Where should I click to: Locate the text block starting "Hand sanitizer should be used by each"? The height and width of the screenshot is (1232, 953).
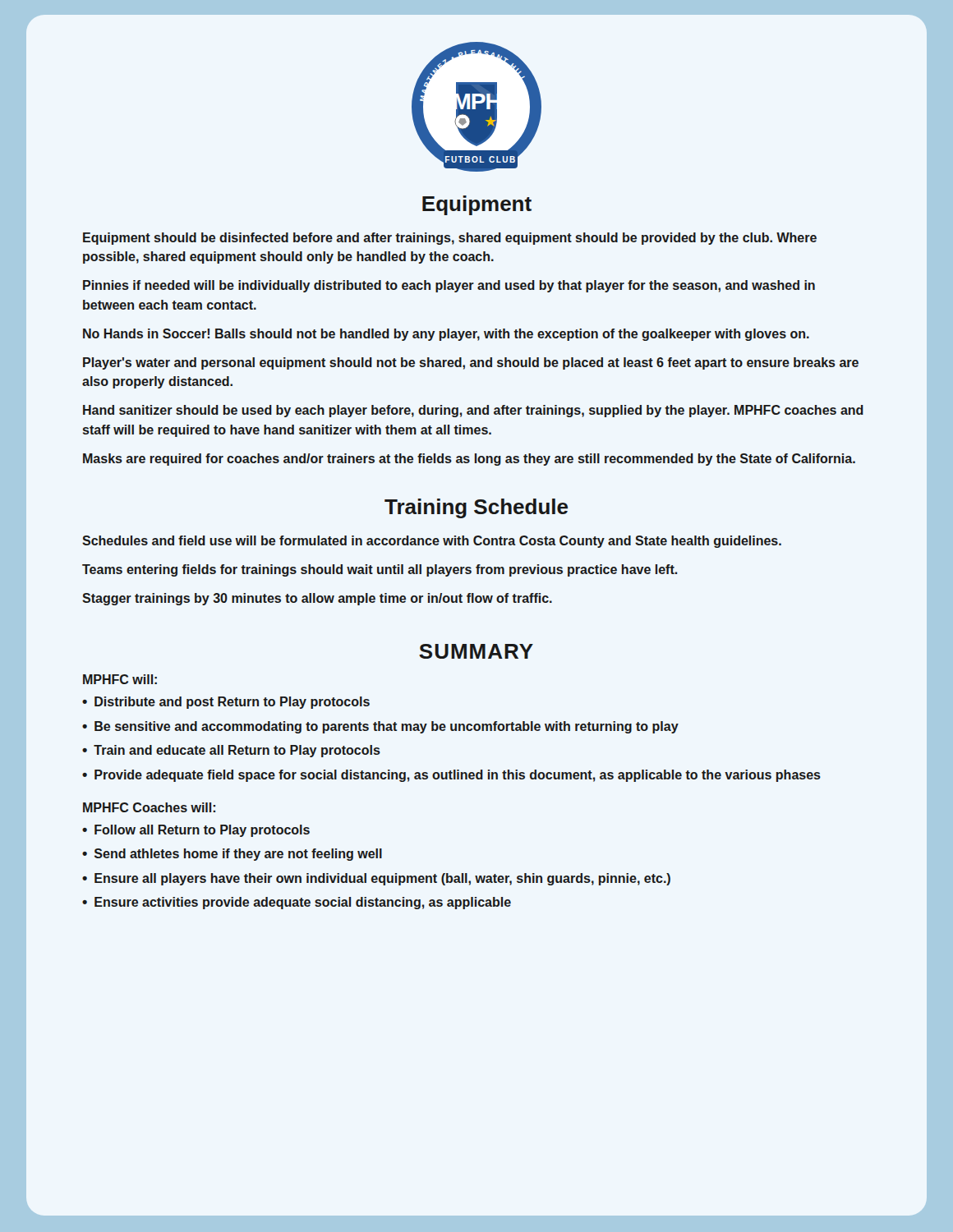tap(473, 420)
